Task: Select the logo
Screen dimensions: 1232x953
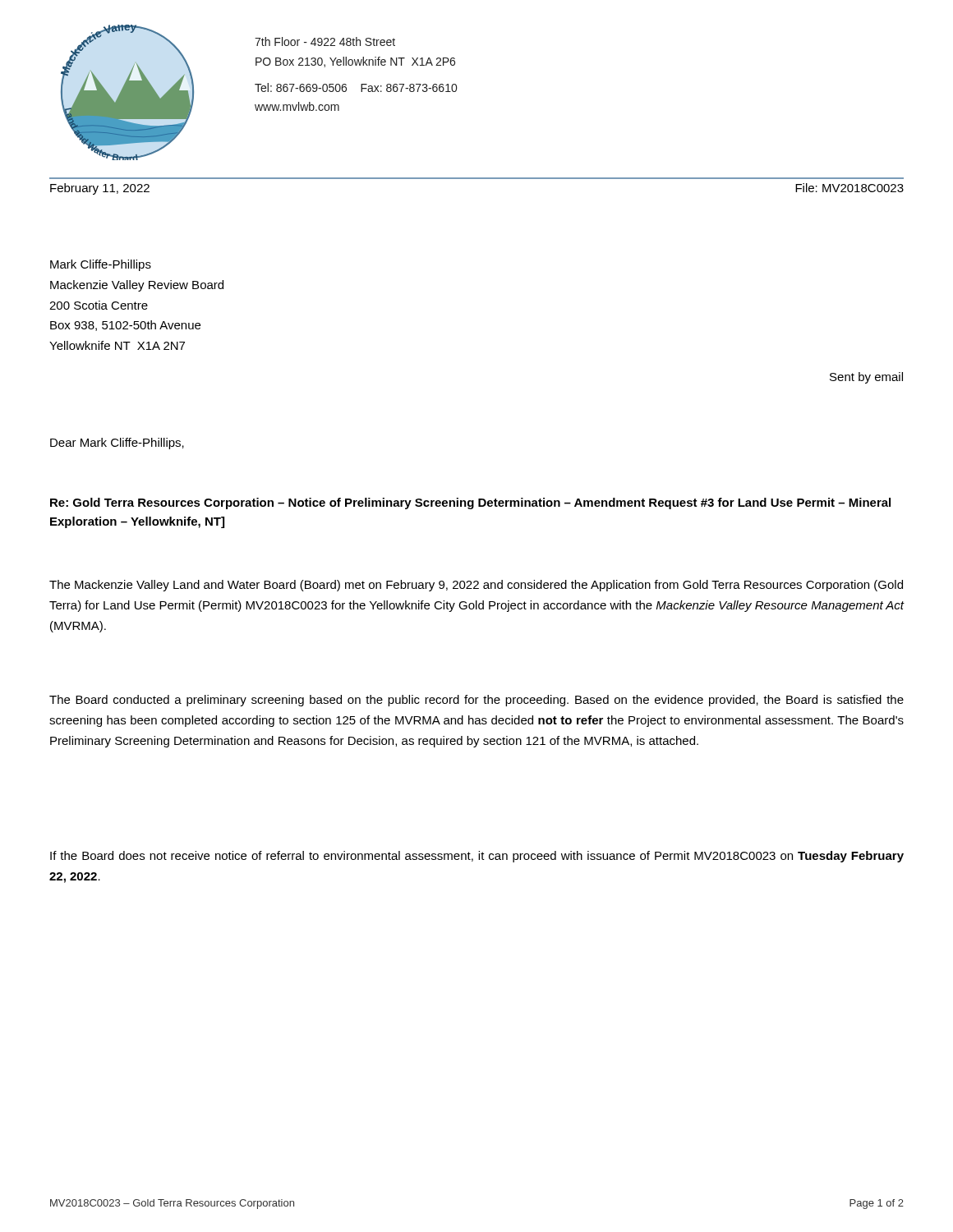Action: [131, 94]
